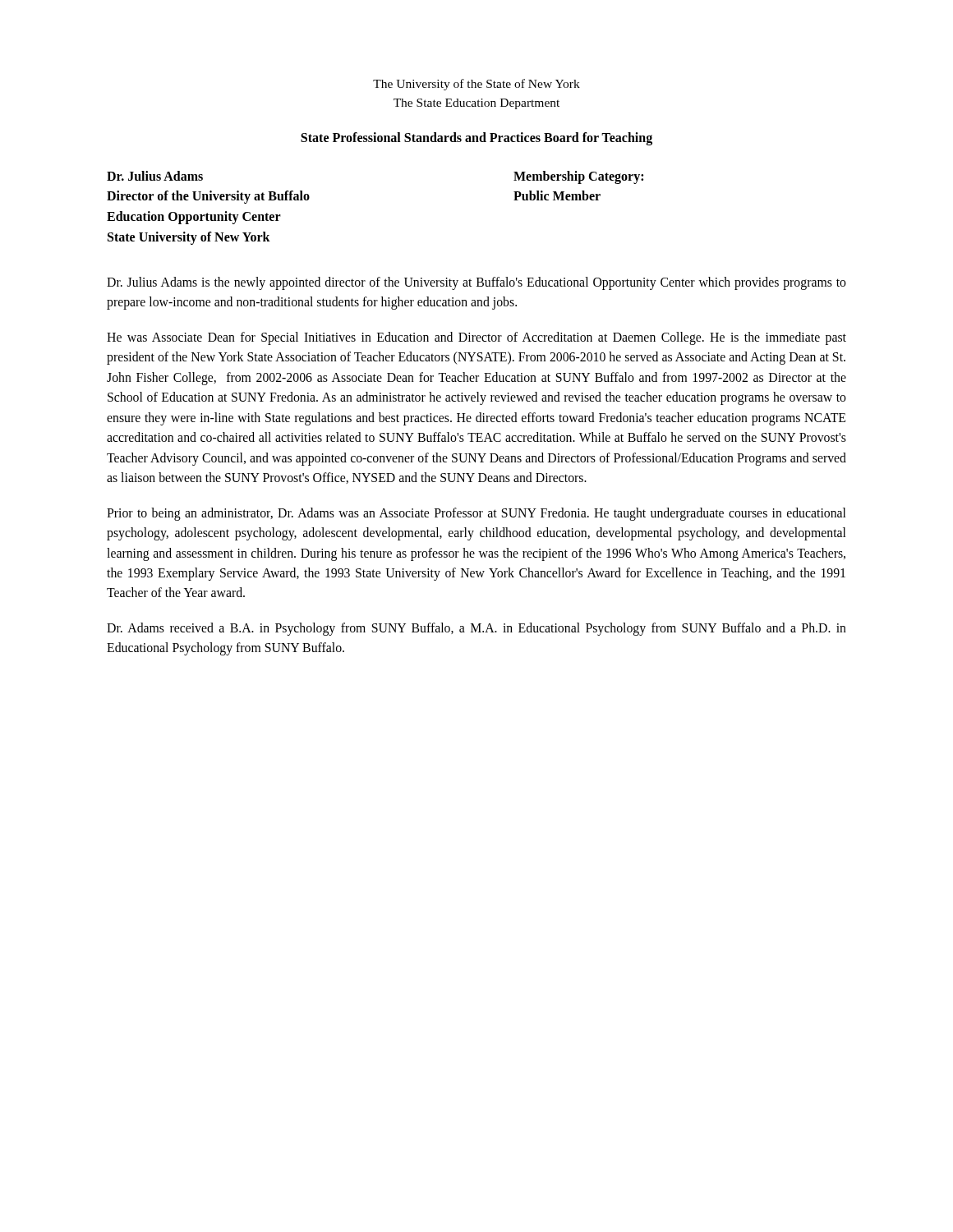The image size is (953, 1232).
Task: Click on the section header that says "State Professional Standards and Practices Board"
Action: pos(476,137)
